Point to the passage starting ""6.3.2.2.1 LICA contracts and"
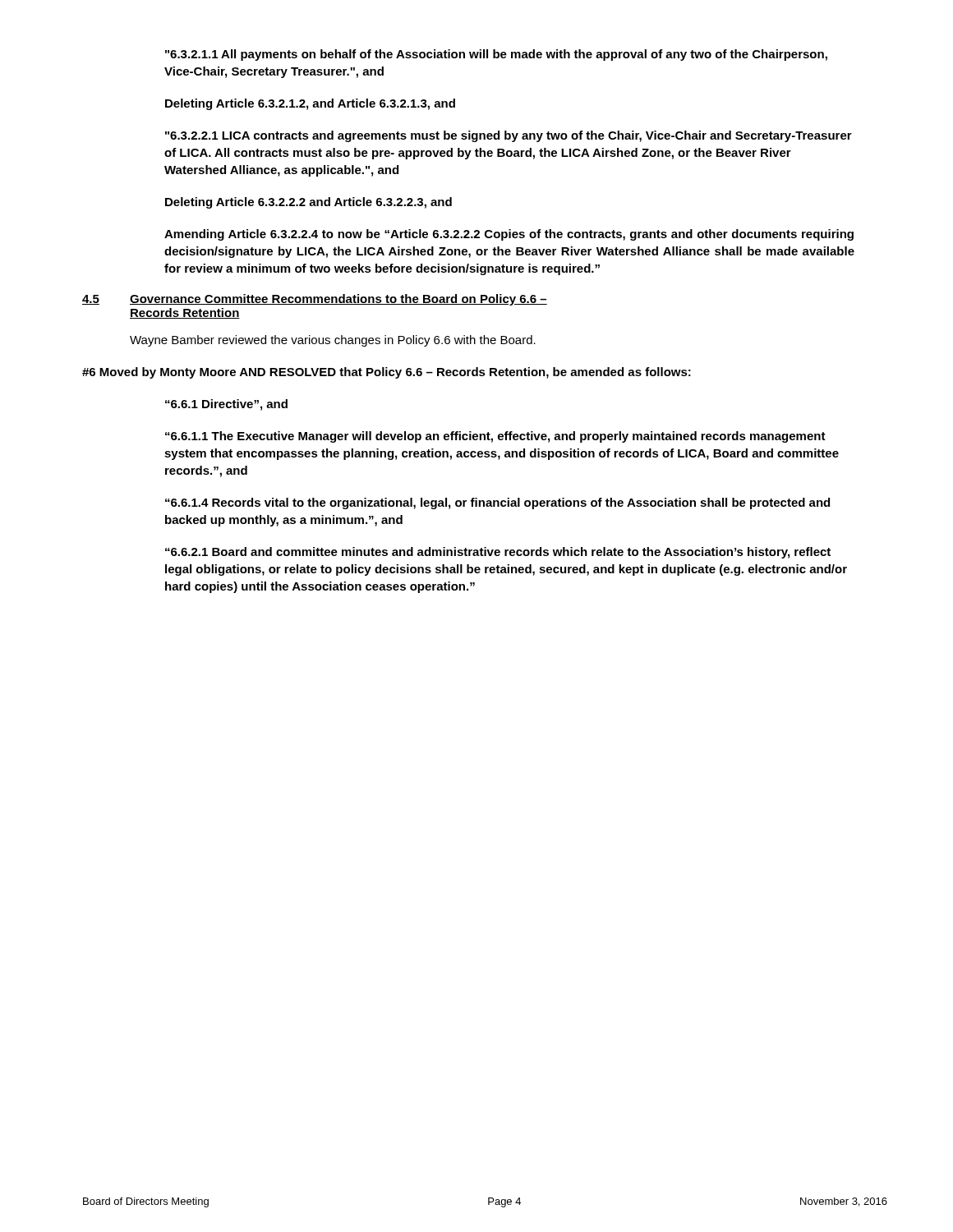Screen dimensions: 1232x953 click(509, 152)
